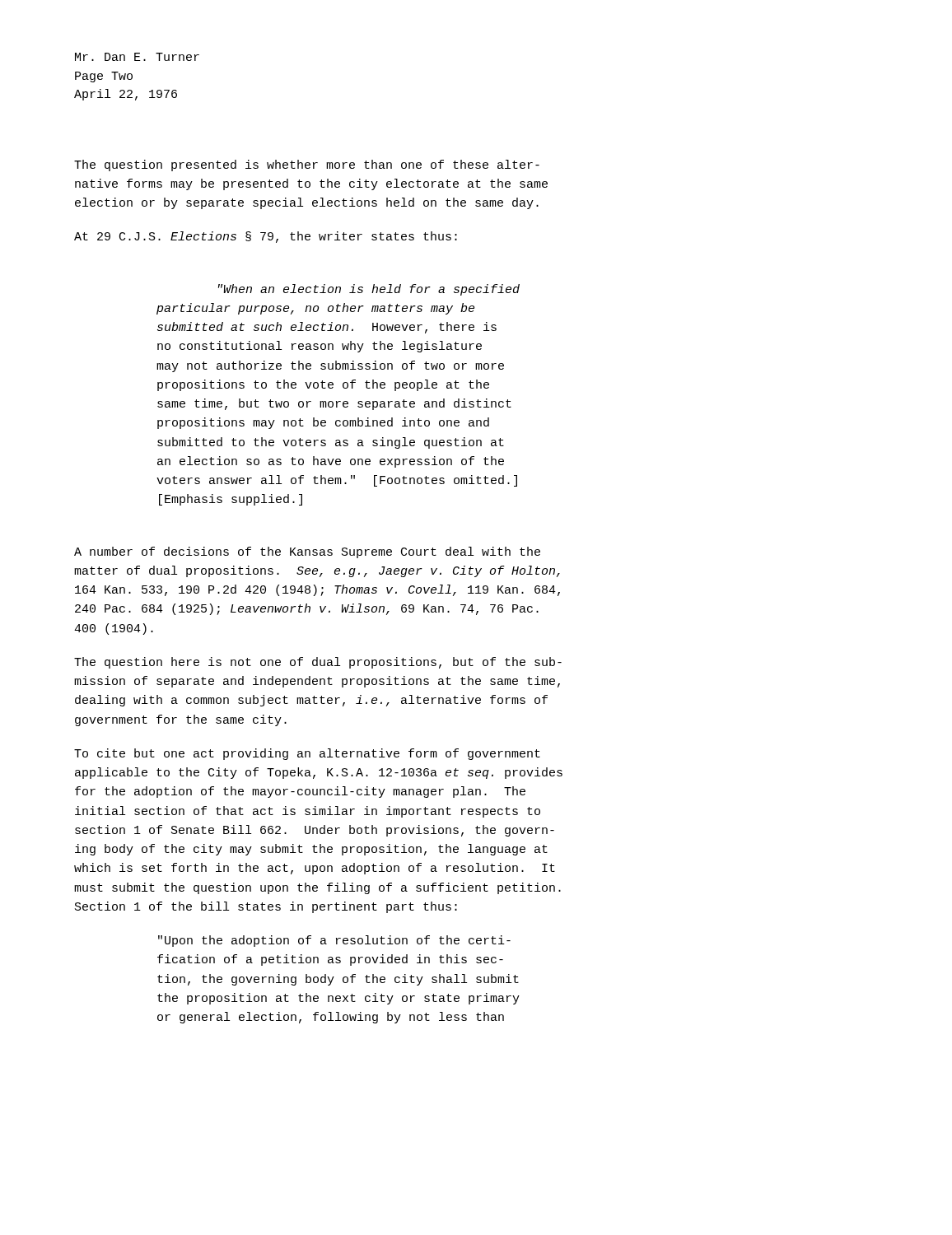Locate the block of text that opens with "At 29 C.J.S. Elections § 79,"
Image resolution: width=952 pixels, height=1235 pixels.
coord(267,238)
